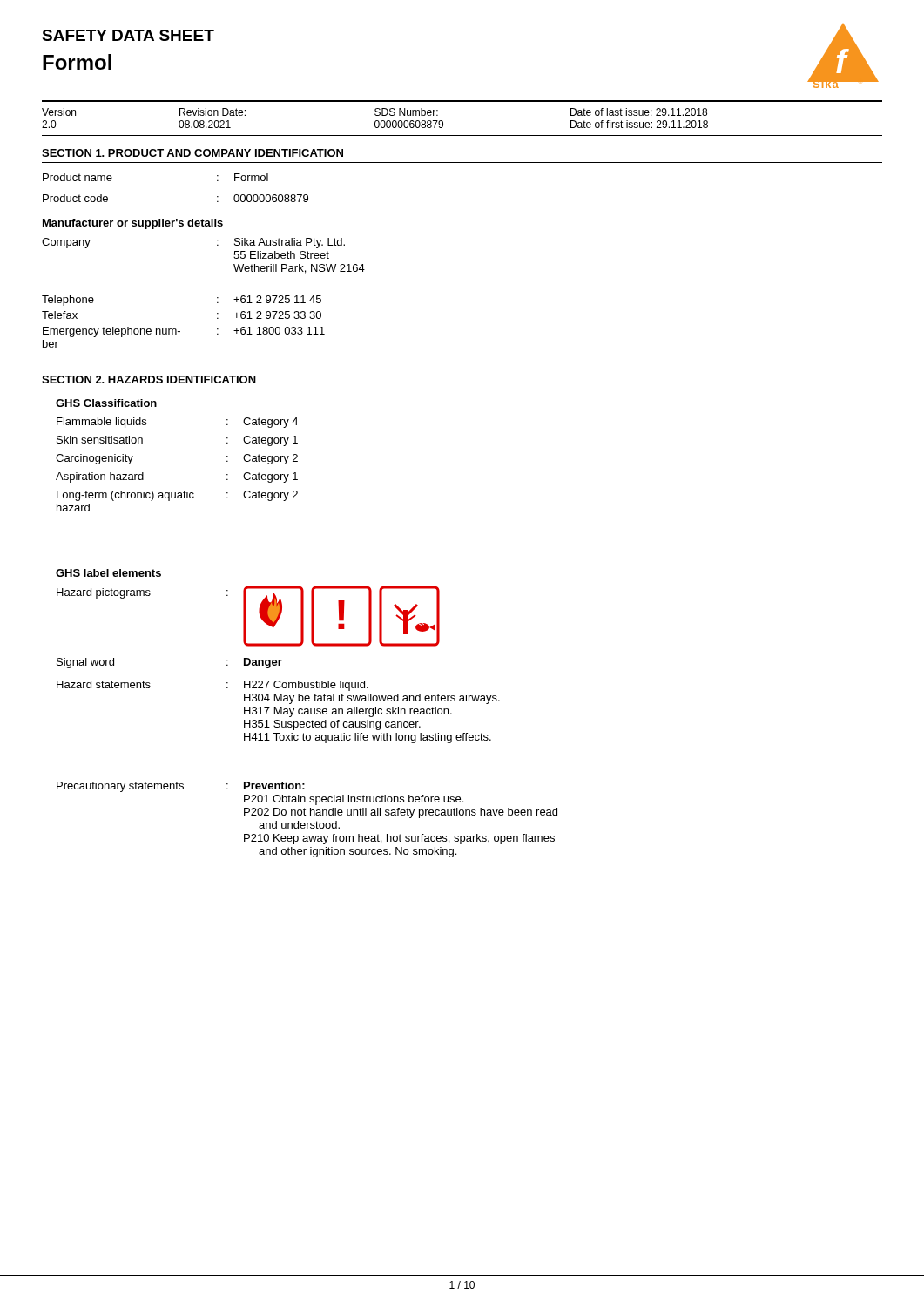
Task: Find the text block that says "Precautionary statements : Prevention:"
Action: pyautogui.click(x=307, y=818)
